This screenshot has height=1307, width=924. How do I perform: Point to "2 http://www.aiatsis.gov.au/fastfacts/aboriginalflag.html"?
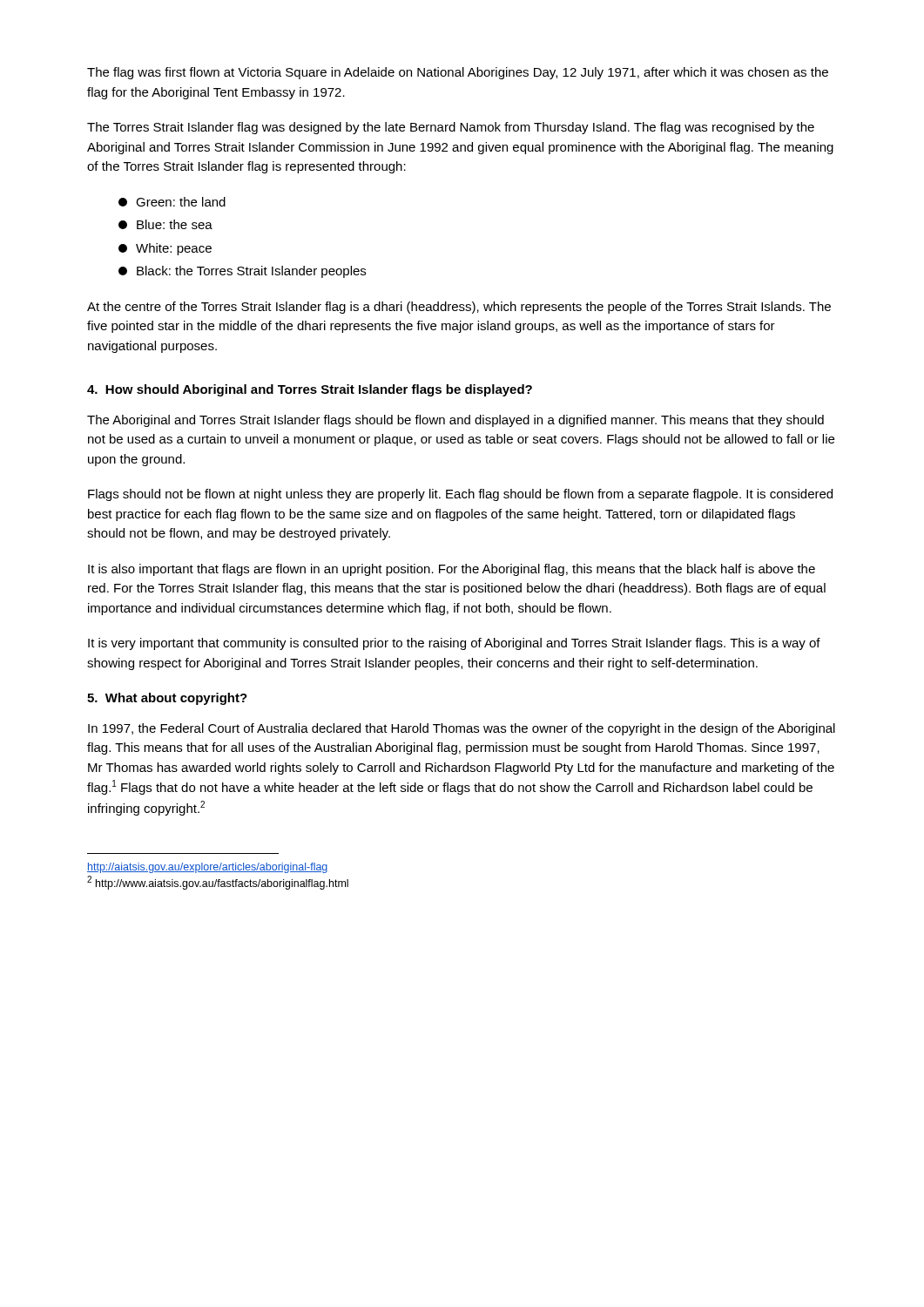coord(218,882)
